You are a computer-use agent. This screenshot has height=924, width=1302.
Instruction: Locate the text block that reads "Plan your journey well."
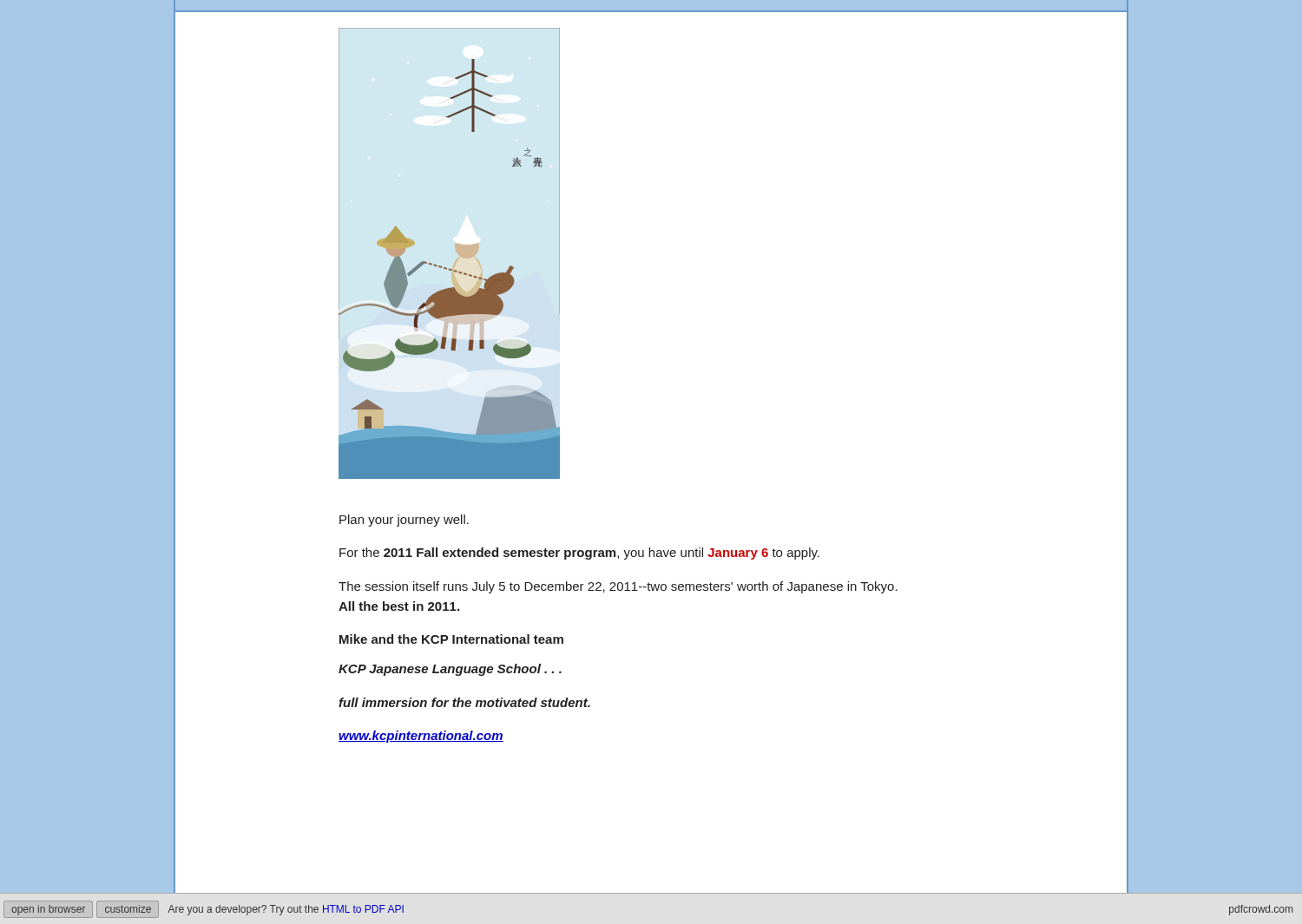(x=707, y=553)
